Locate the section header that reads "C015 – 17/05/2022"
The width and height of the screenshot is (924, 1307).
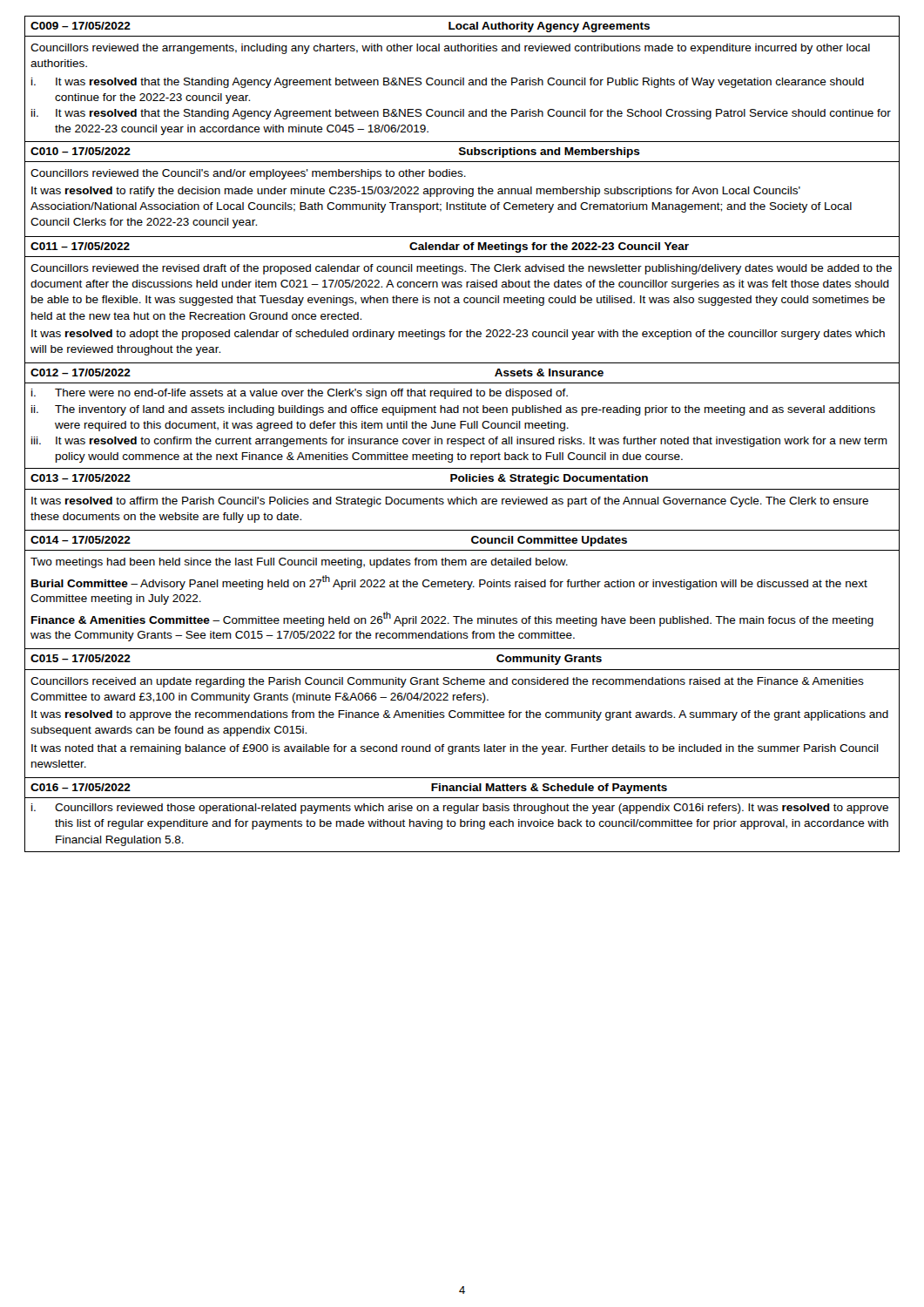click(x=462, y=713)
